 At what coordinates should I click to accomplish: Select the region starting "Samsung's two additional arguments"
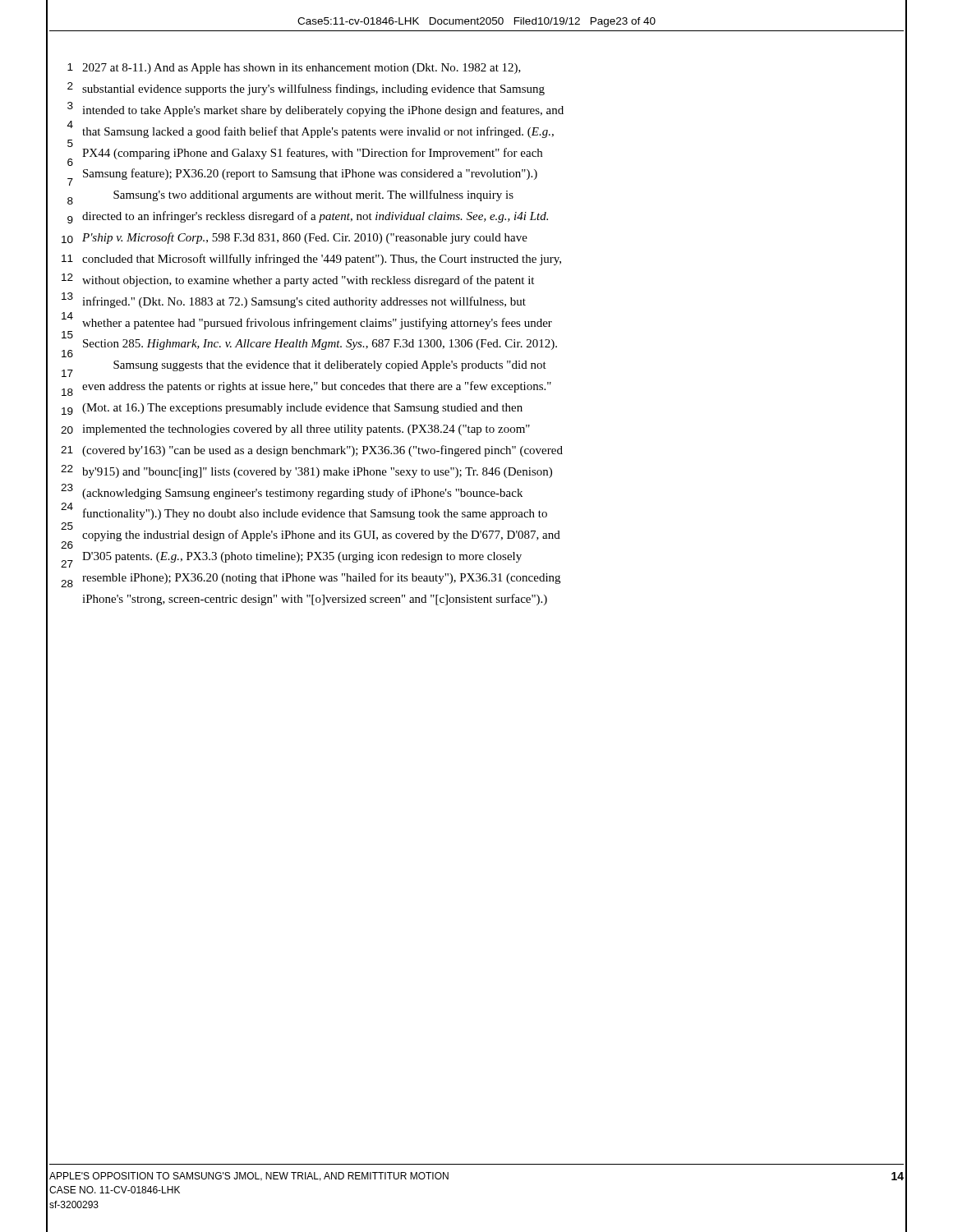[x=485, y=270]
